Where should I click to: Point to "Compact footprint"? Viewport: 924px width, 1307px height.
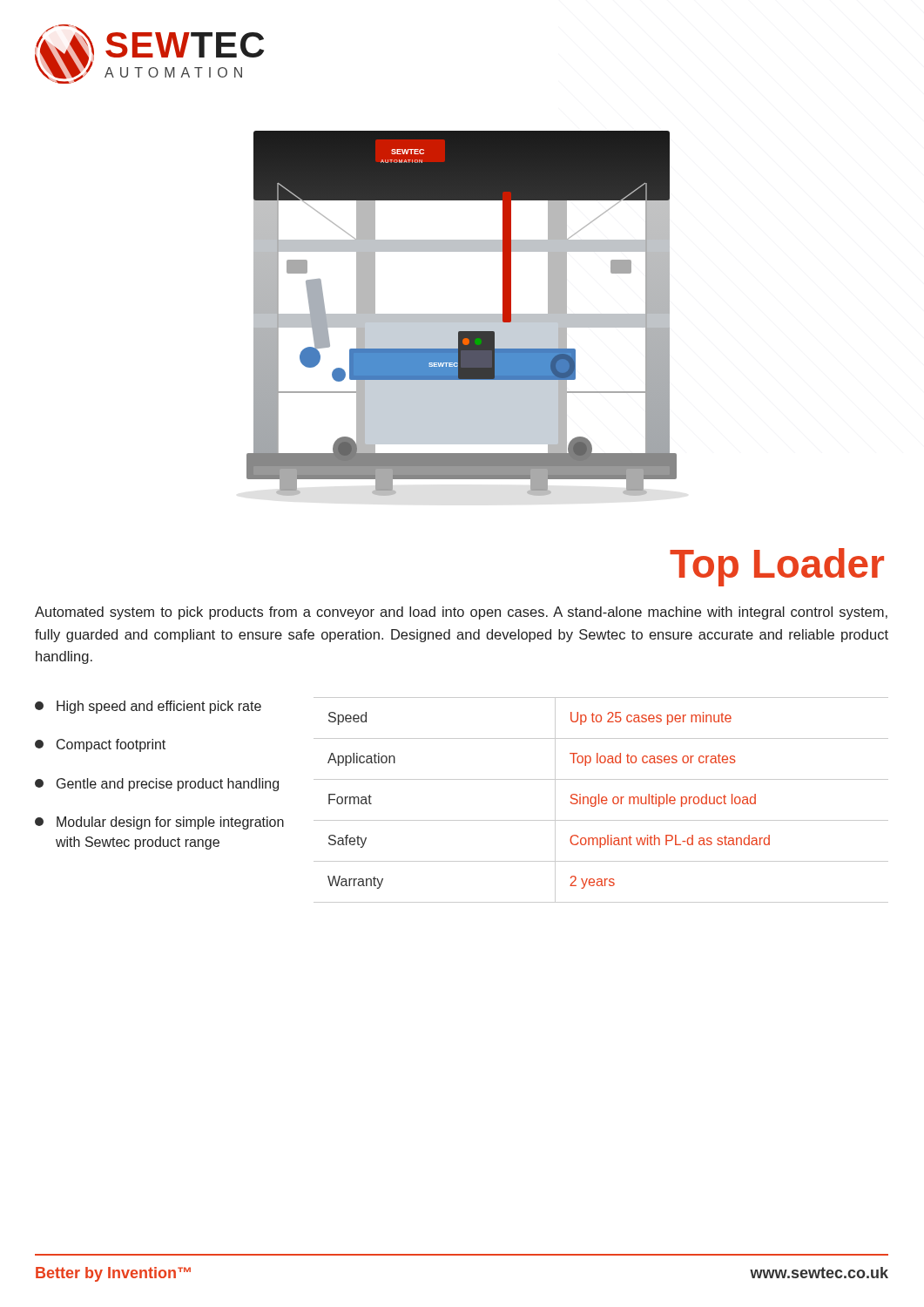tap(100, 746)
